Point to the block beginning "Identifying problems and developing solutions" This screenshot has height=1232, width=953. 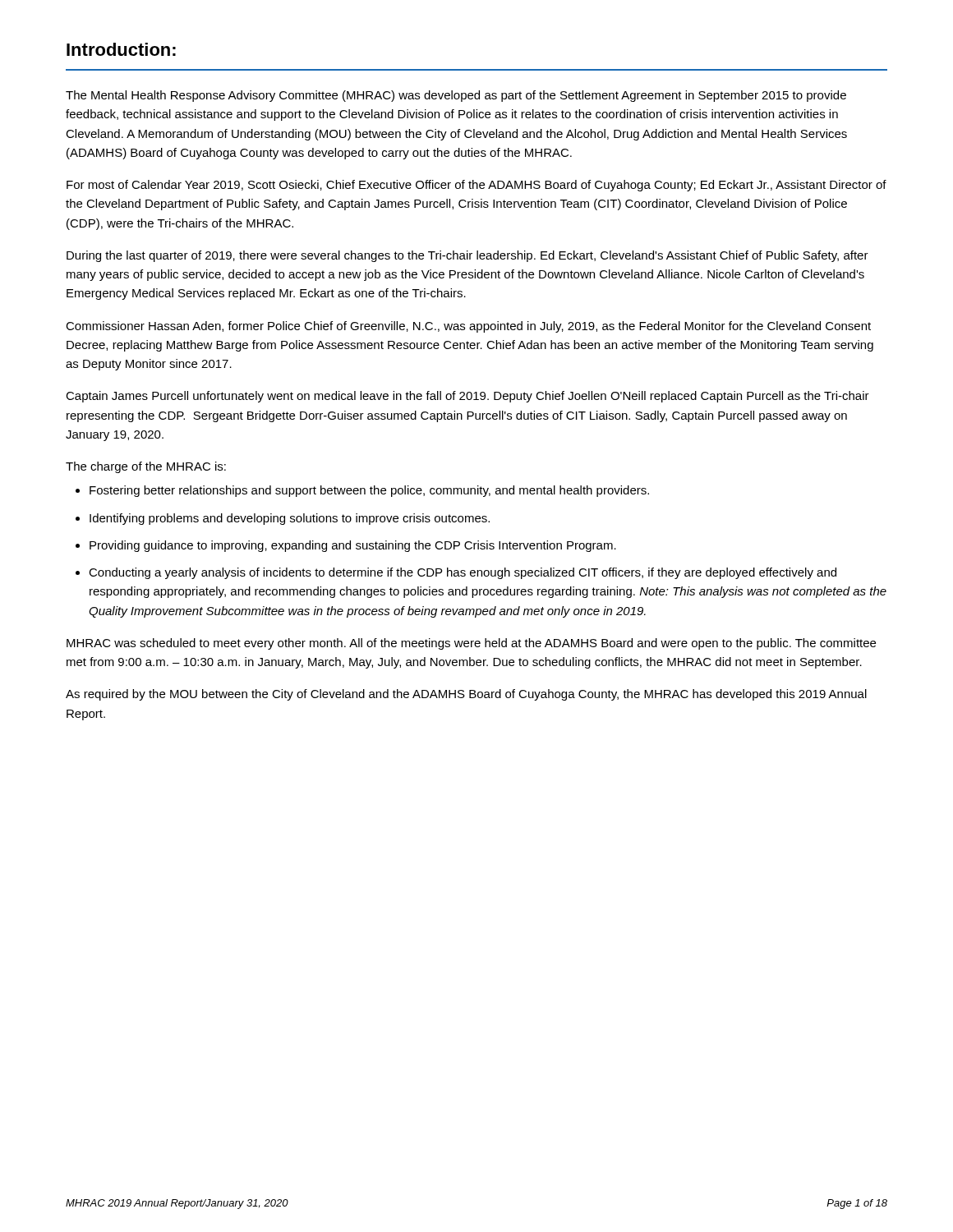[x=290, y=517]
